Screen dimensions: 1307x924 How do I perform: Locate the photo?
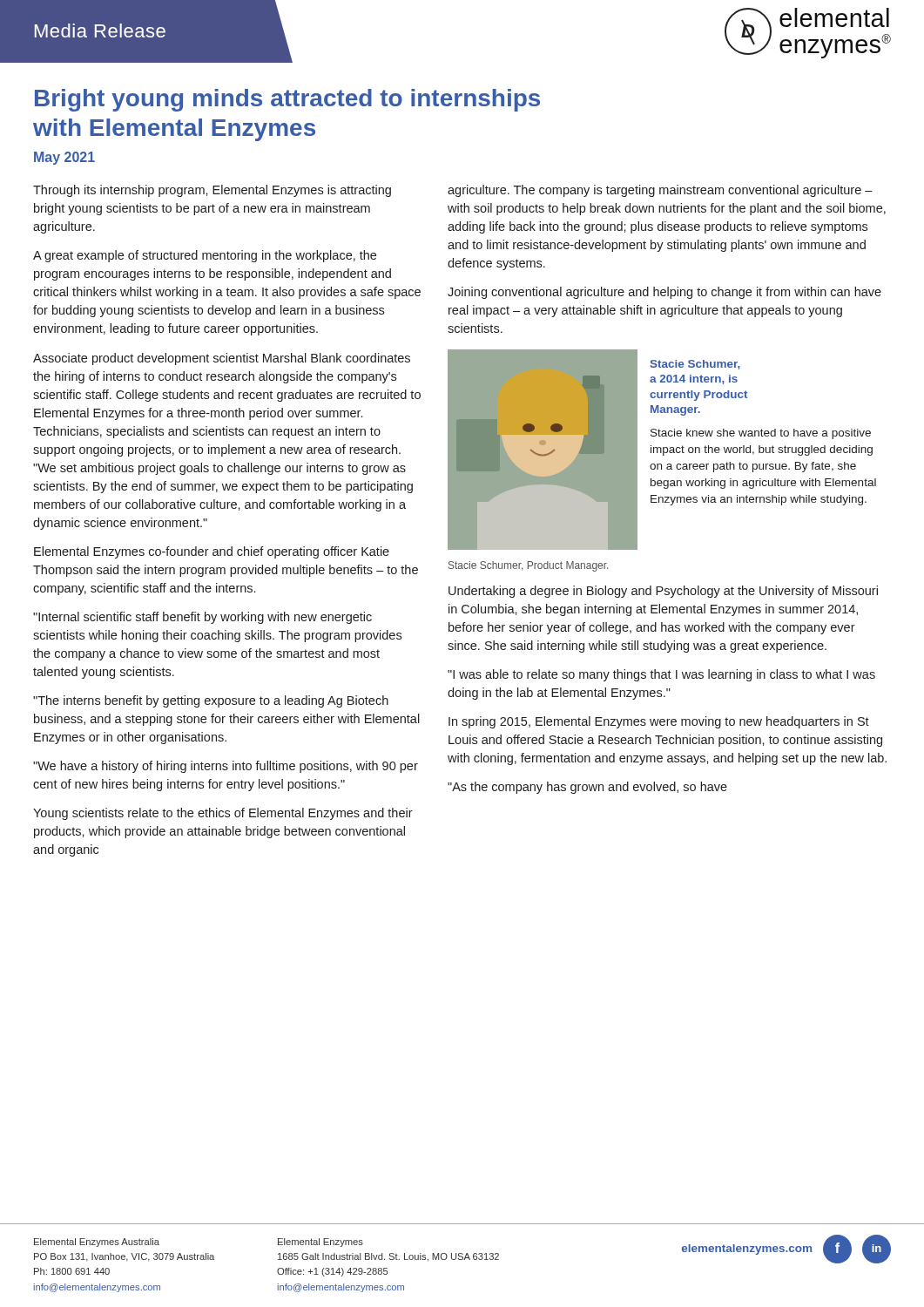[543, 452]
